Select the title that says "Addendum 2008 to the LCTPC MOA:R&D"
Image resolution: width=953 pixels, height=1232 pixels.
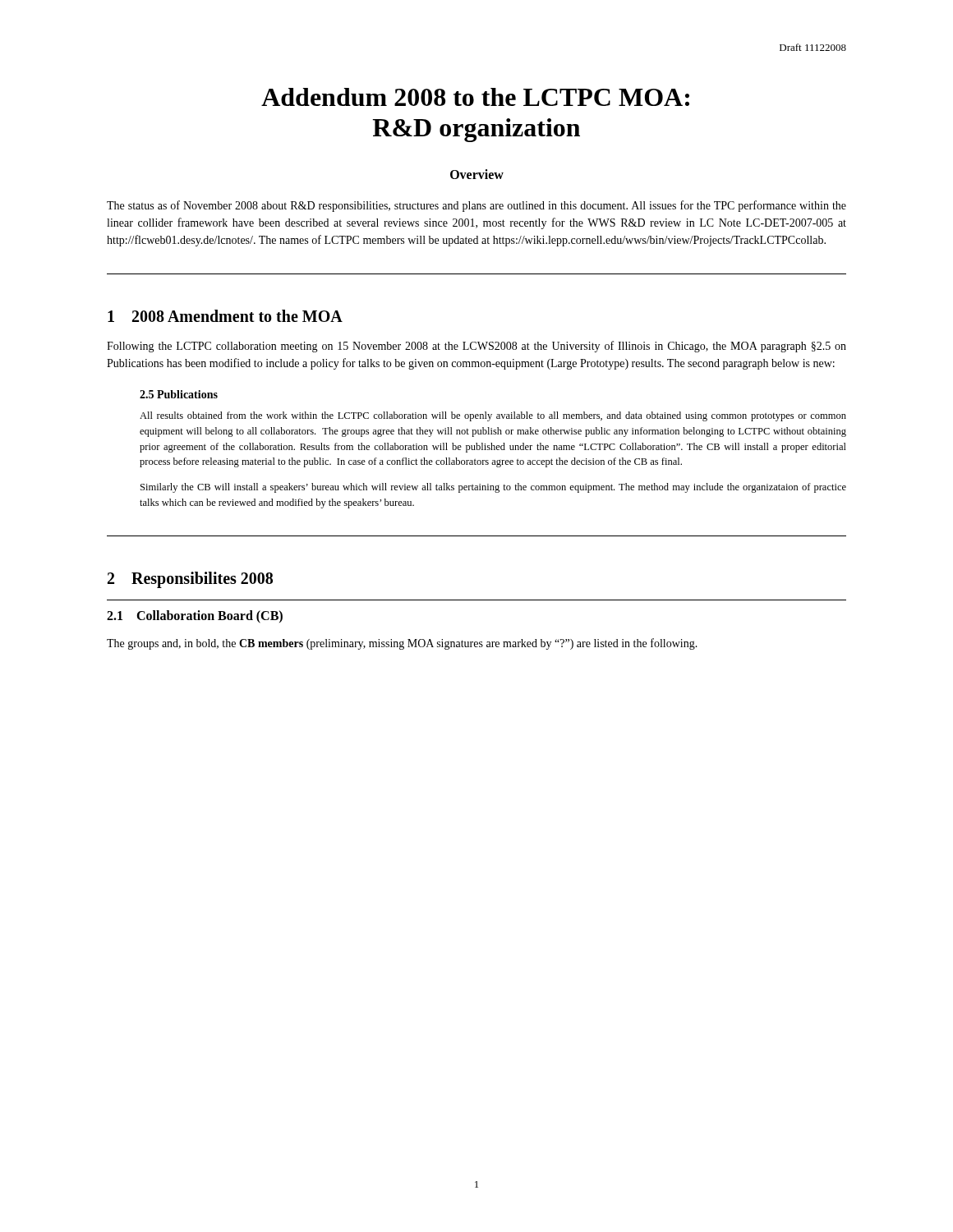click(x=476, y=113)
